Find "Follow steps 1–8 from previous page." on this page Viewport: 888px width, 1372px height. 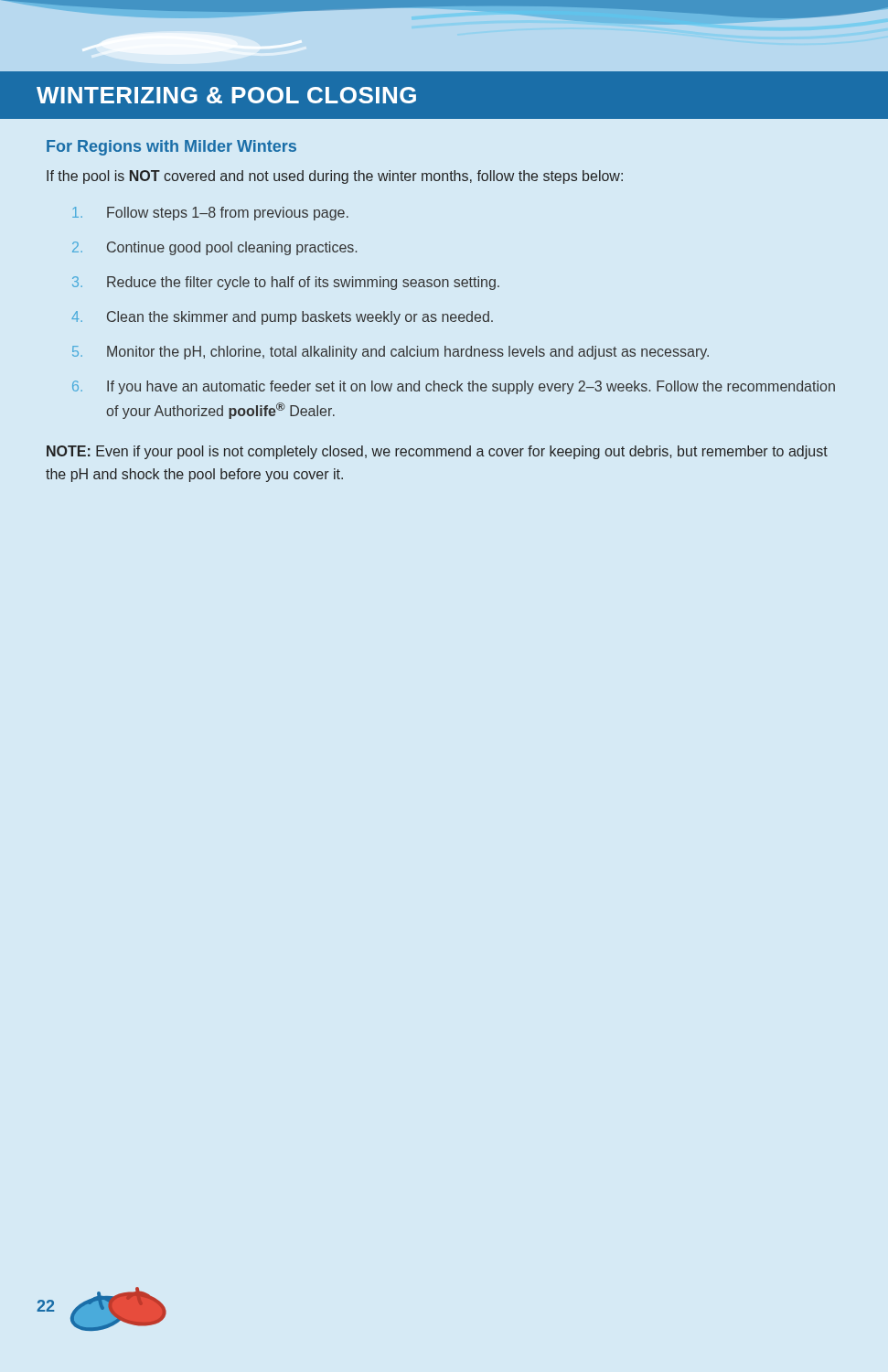coord(210,214)
